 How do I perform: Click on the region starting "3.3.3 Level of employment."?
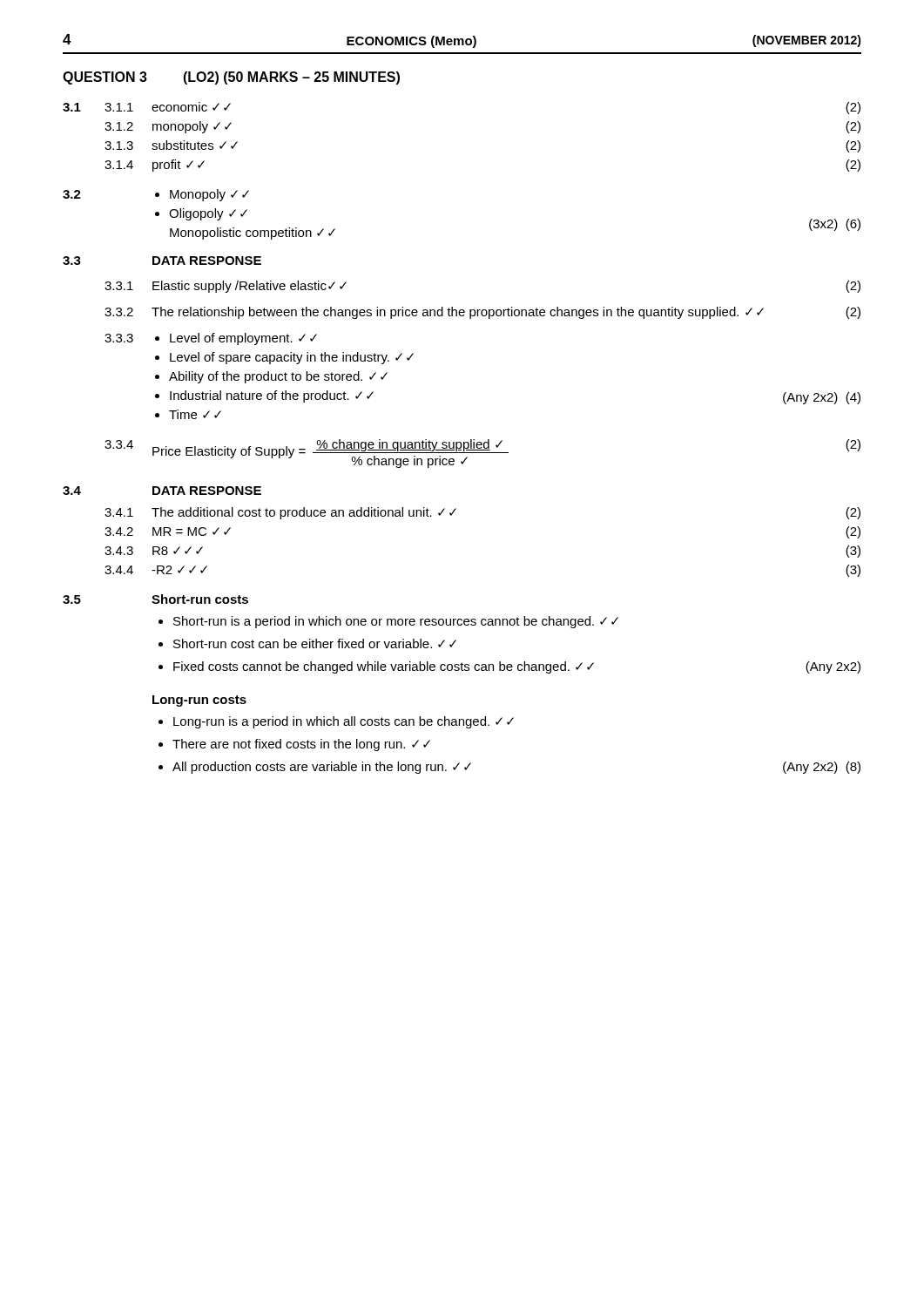211,339
